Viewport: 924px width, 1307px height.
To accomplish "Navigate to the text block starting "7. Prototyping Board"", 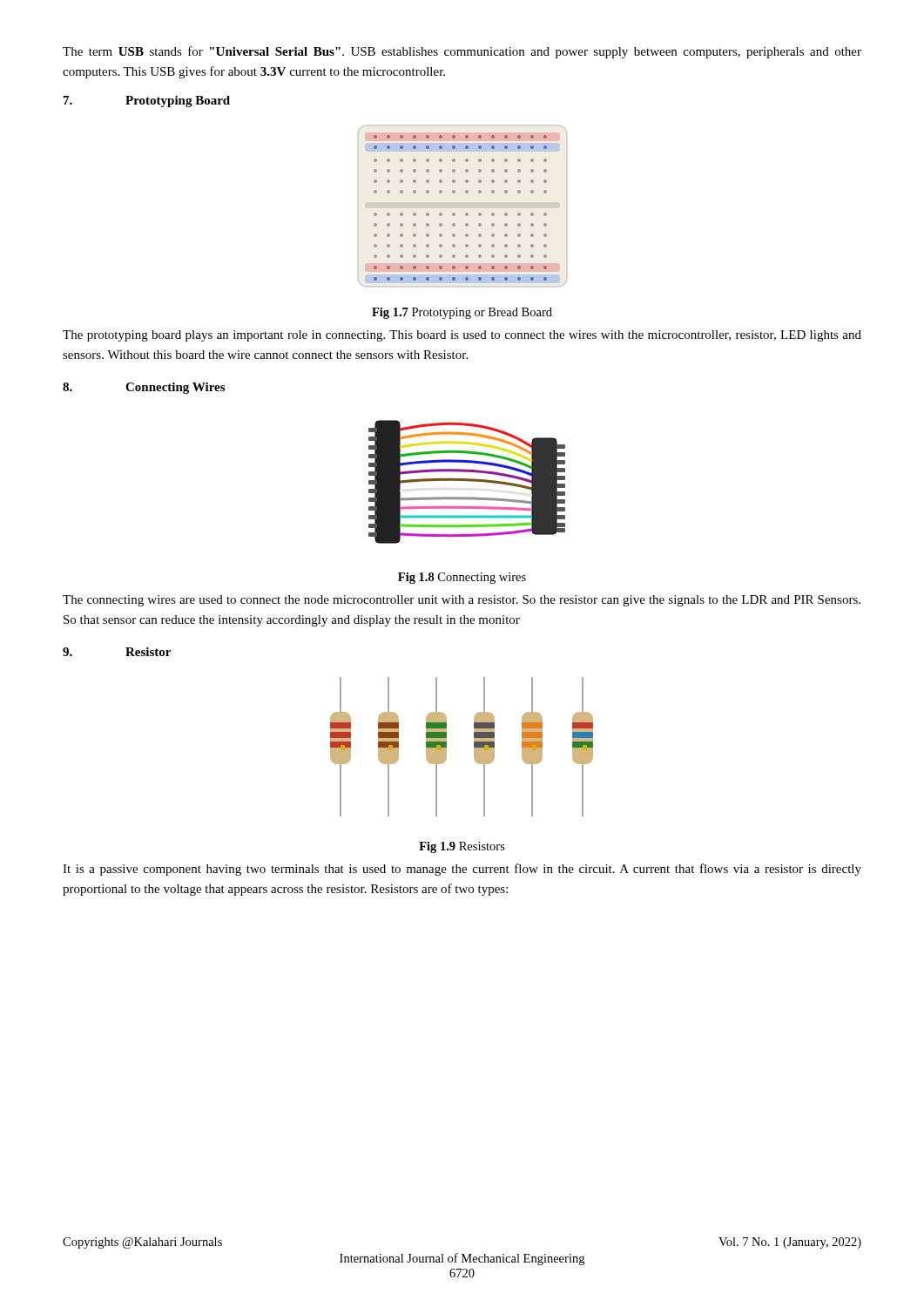I will 146,101.
